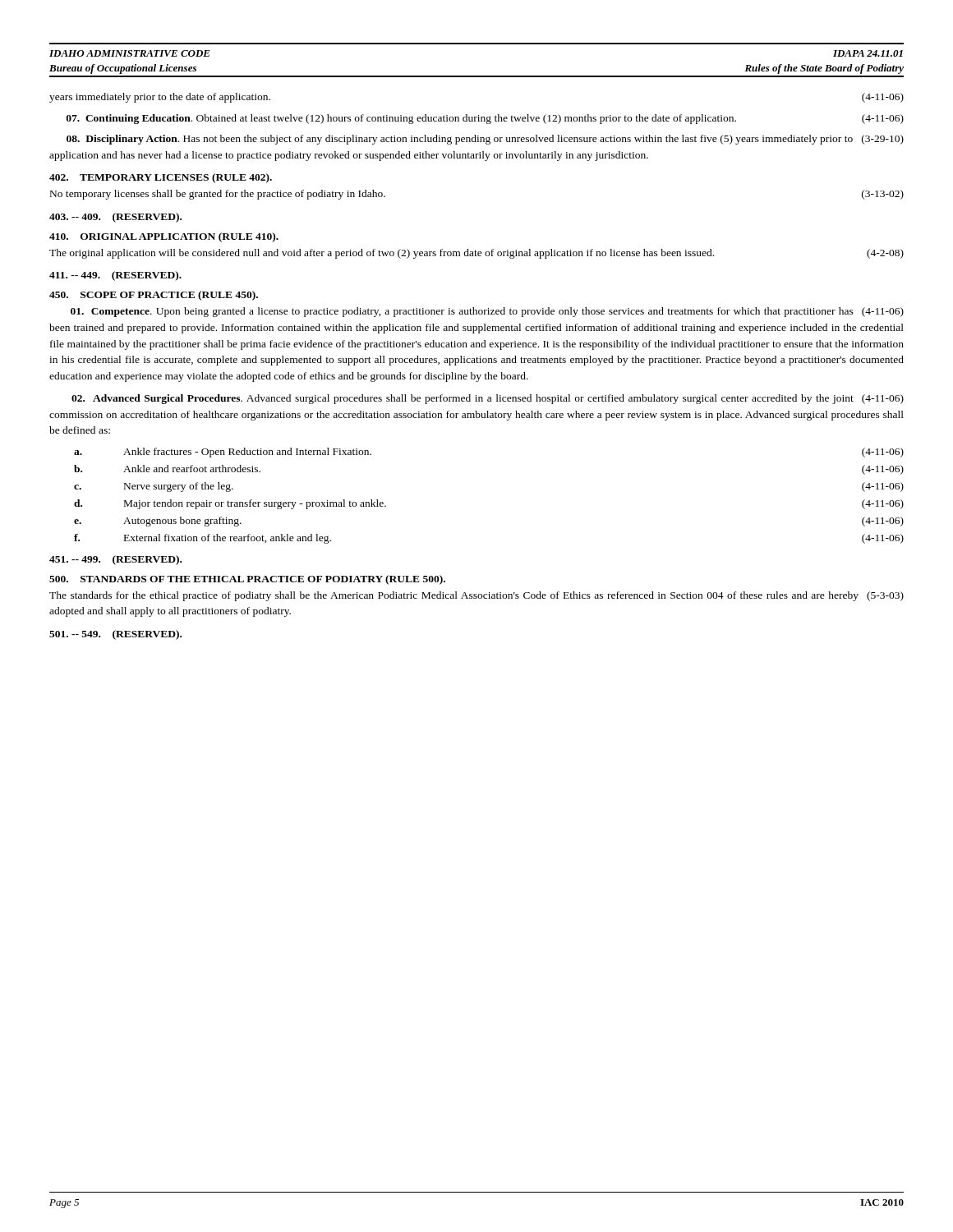This screenshot has width=953, height=1232.
Task: Select the passage starting "f. External fixation of the rearfoot, ankle"
Action: [x=76, y=538]
